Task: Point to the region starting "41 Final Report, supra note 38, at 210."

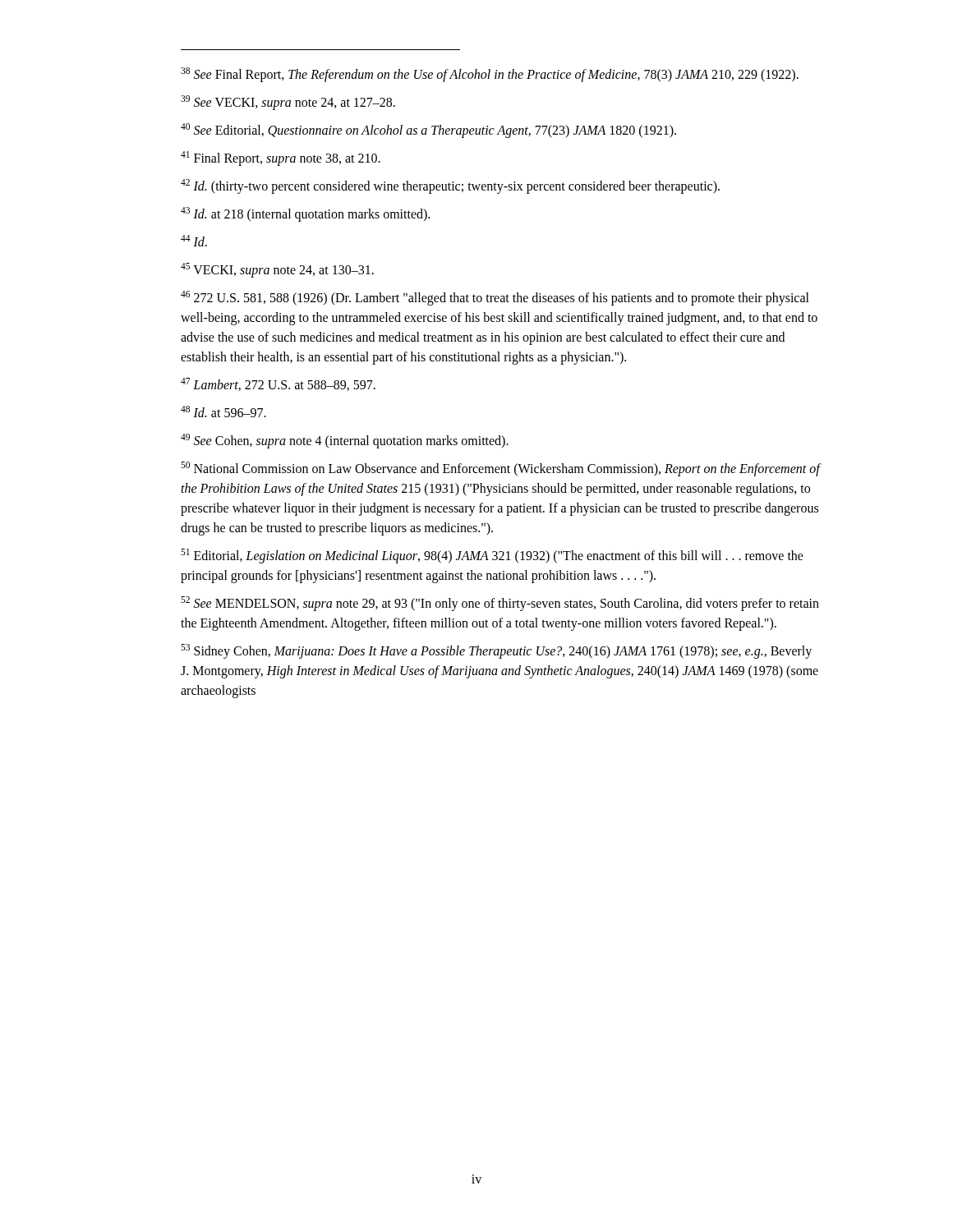Action: click(281, 157)
